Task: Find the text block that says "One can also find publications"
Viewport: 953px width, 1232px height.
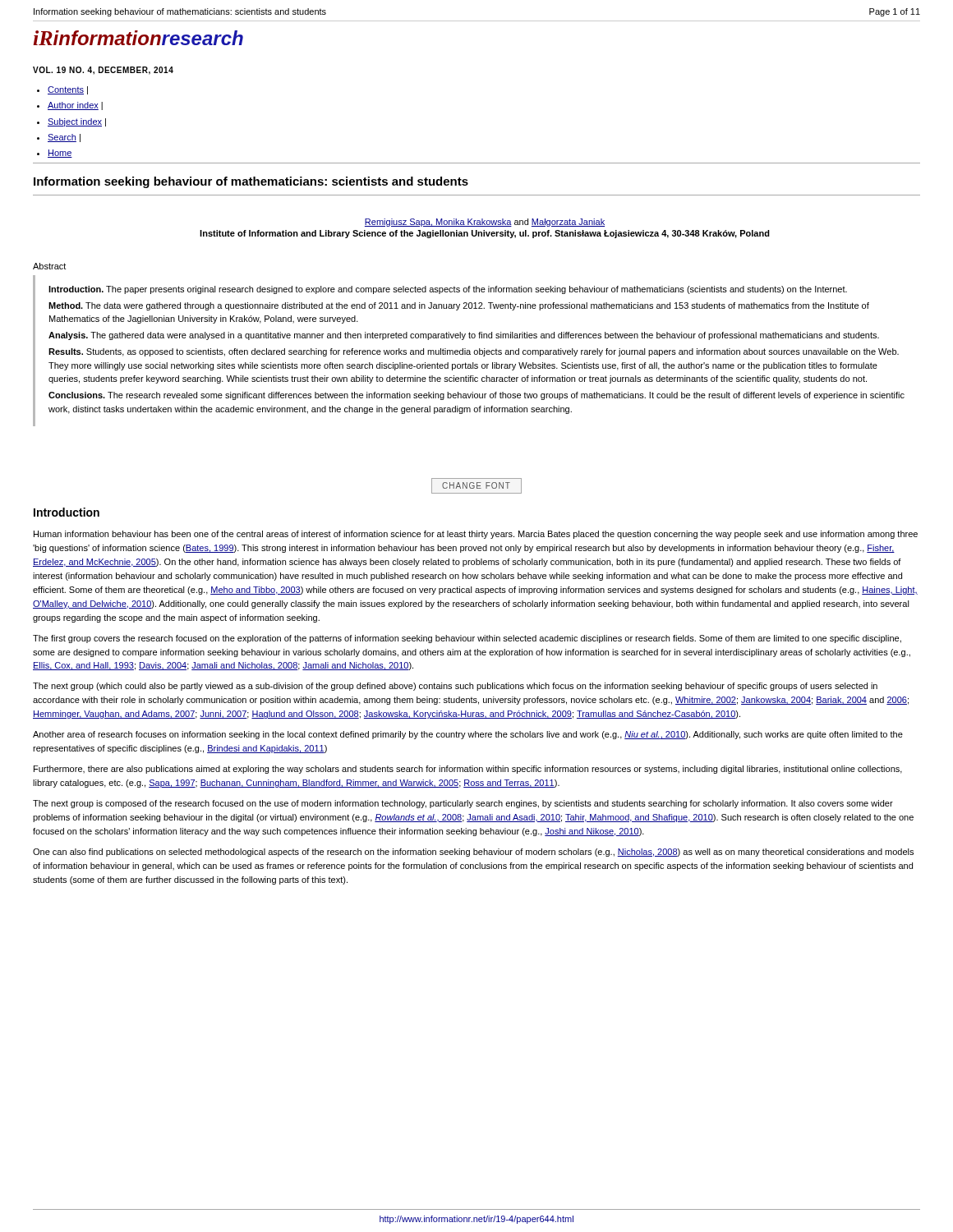Action: [473, 865]
